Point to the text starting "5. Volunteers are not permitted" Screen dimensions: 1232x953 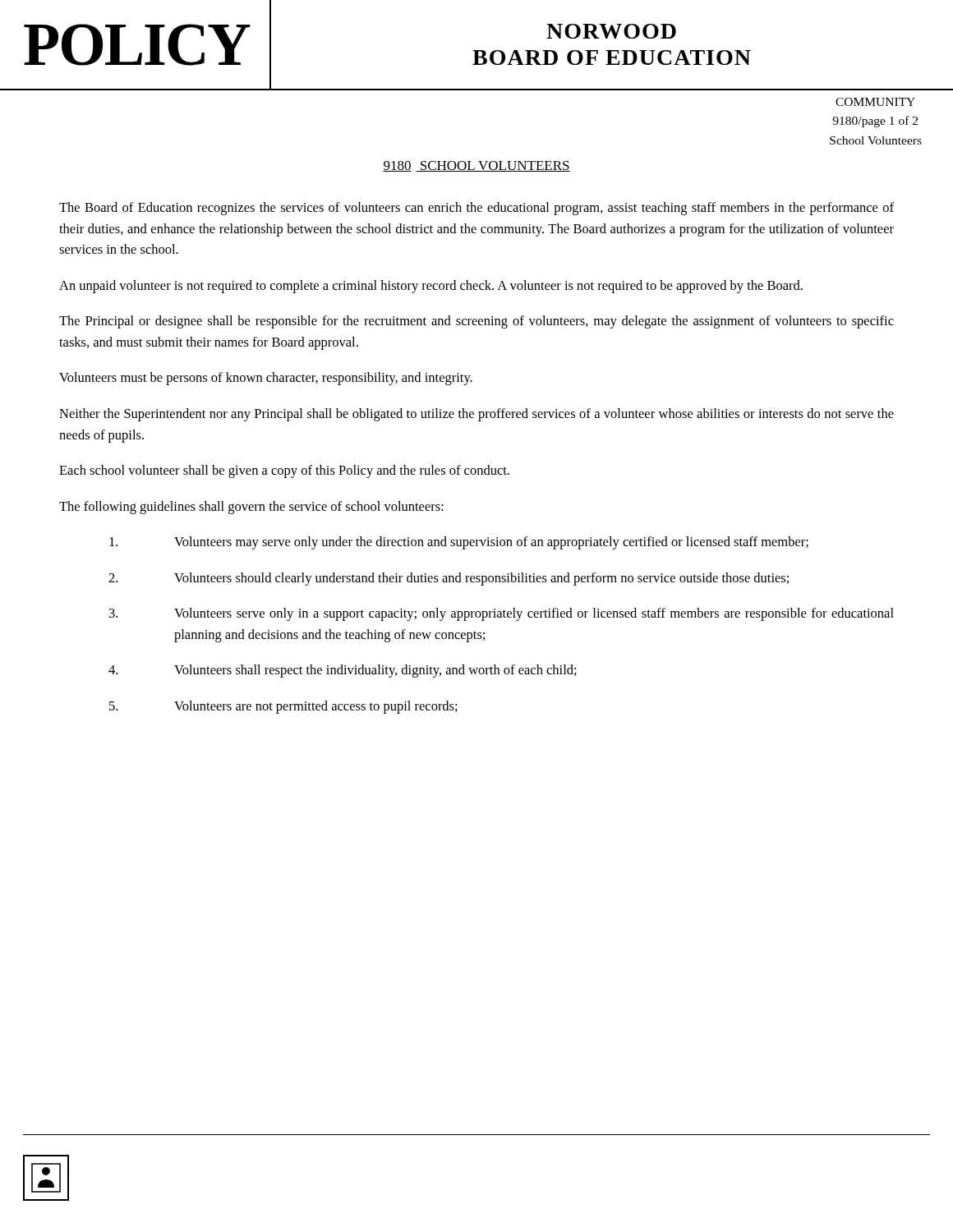283,707
